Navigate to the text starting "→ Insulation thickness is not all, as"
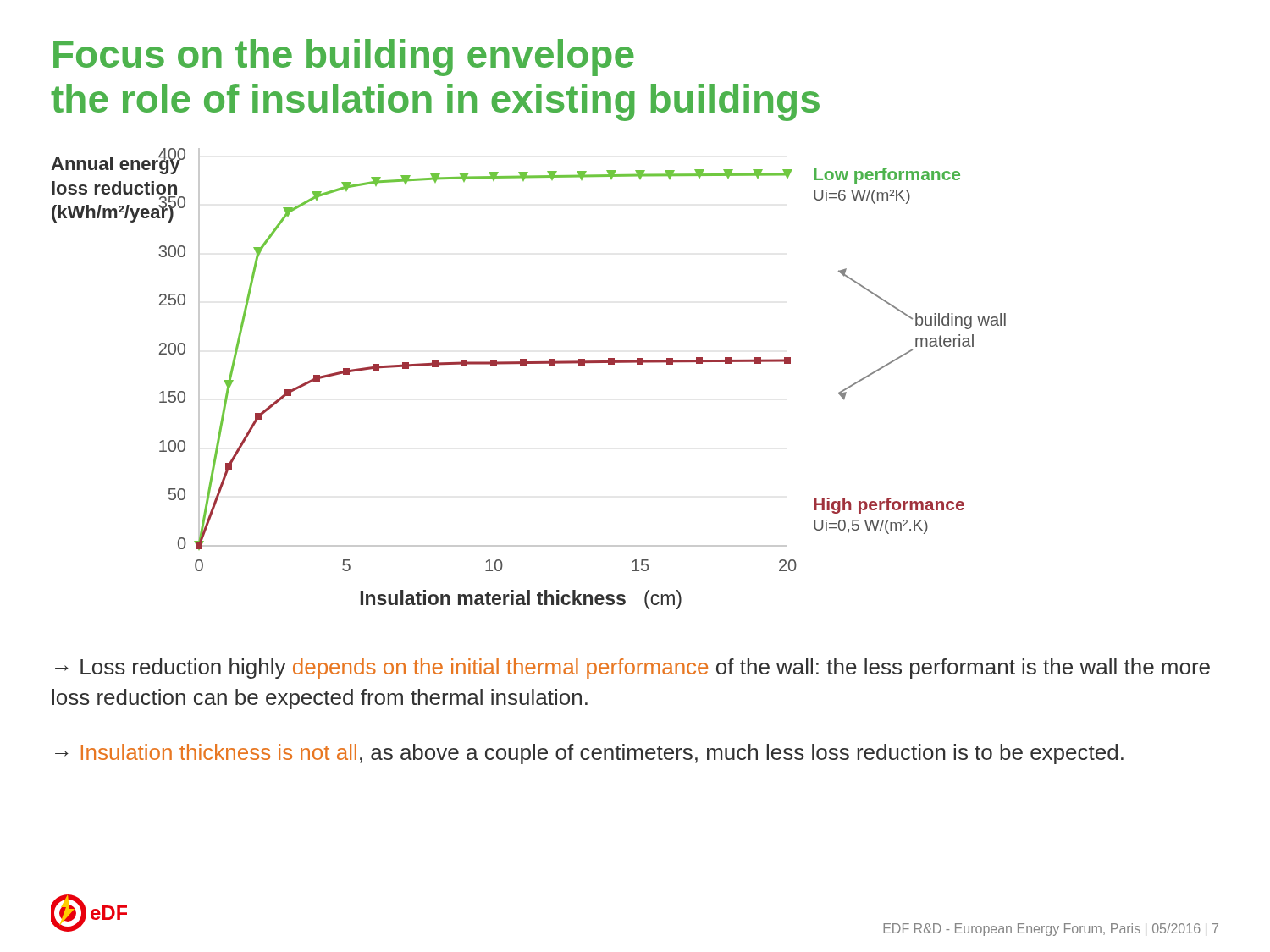This screenshot has width=1270, height=952. pos(588,752)
